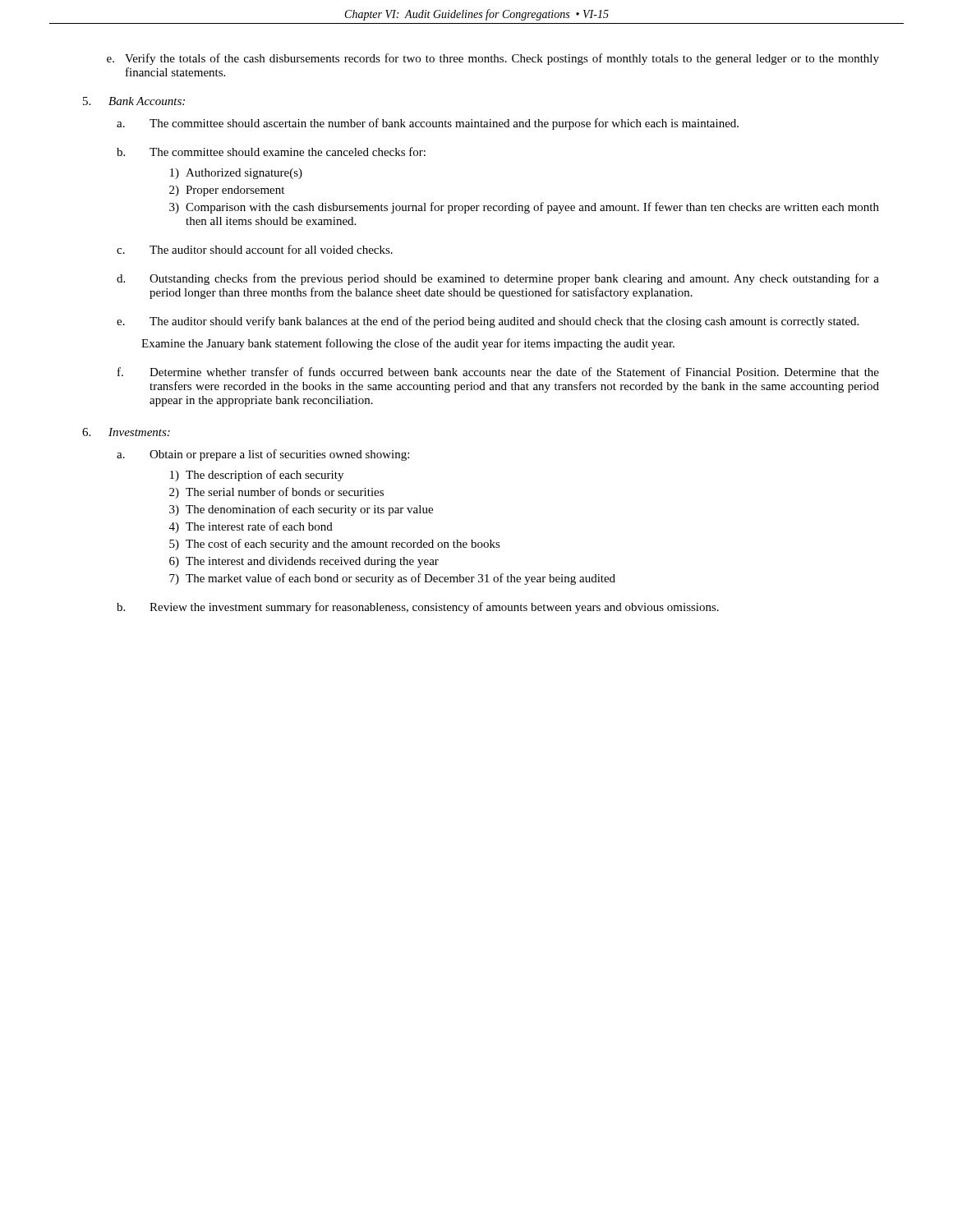The width and height of the screenshot is (953, 1232).
Task: Click the passage that begins "6) The interest and dividends"
Action: (304, 562)
